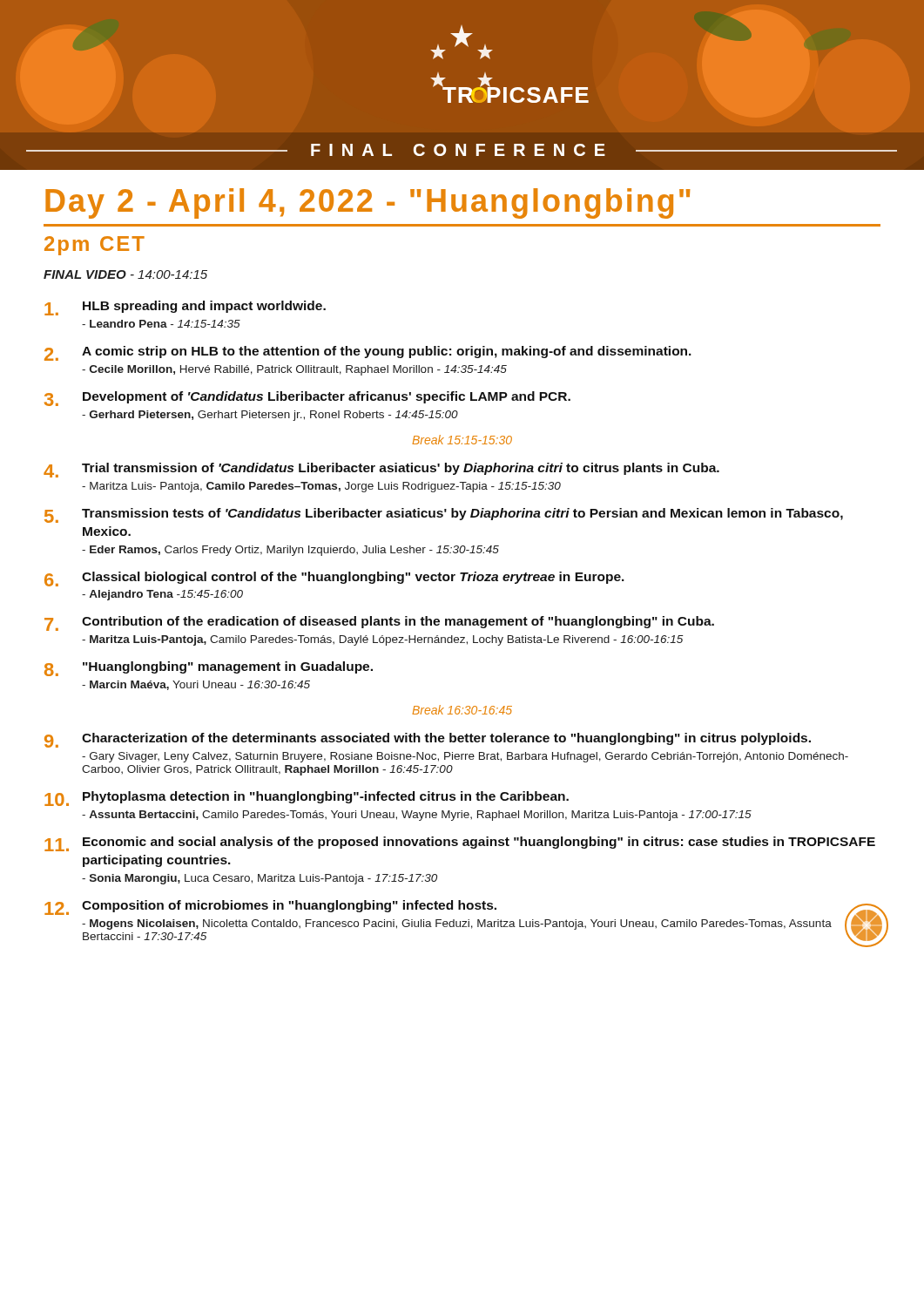Find the illustration

pos(462,85)
